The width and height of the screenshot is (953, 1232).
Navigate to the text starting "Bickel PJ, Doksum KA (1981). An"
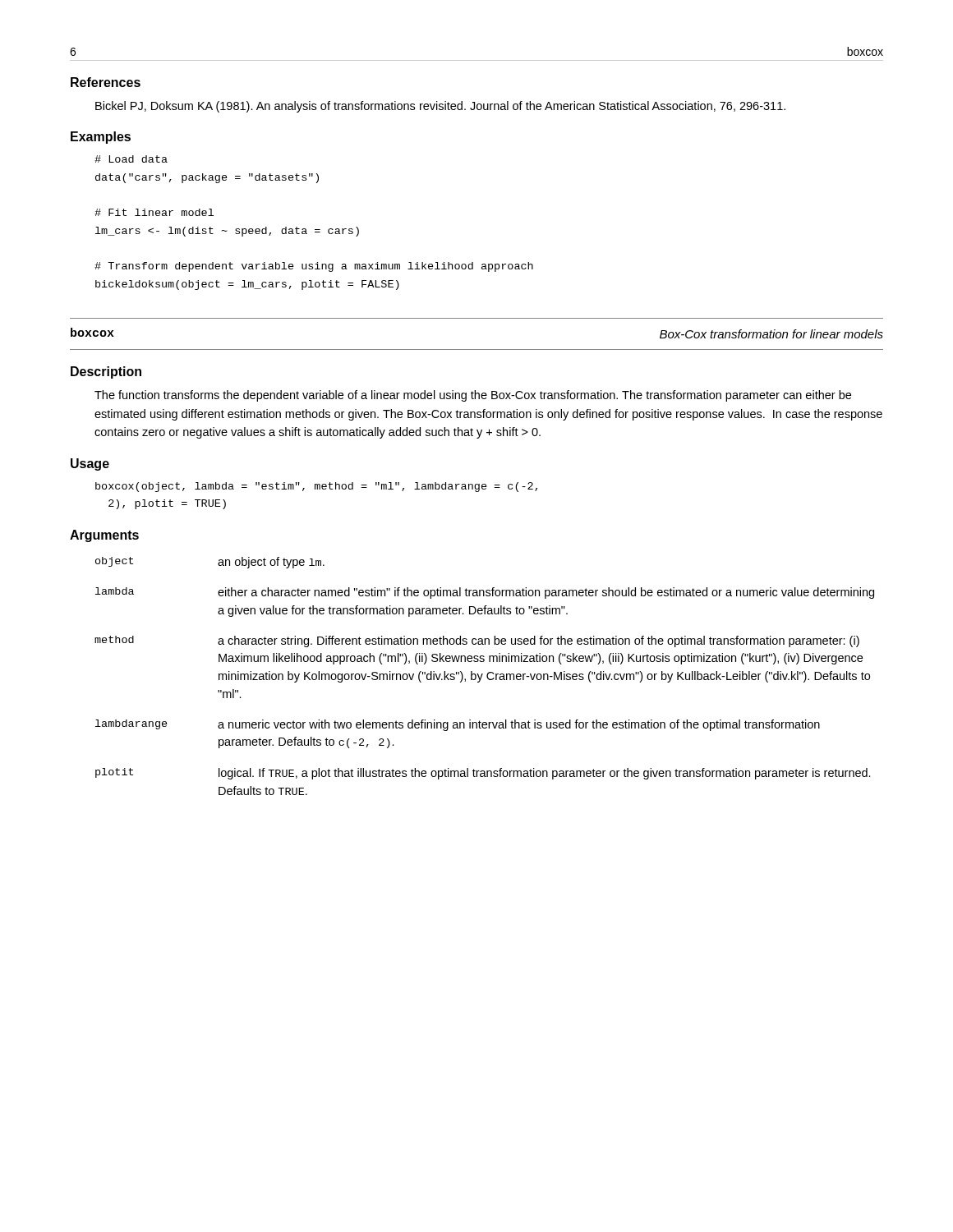(x=440, y=106)
